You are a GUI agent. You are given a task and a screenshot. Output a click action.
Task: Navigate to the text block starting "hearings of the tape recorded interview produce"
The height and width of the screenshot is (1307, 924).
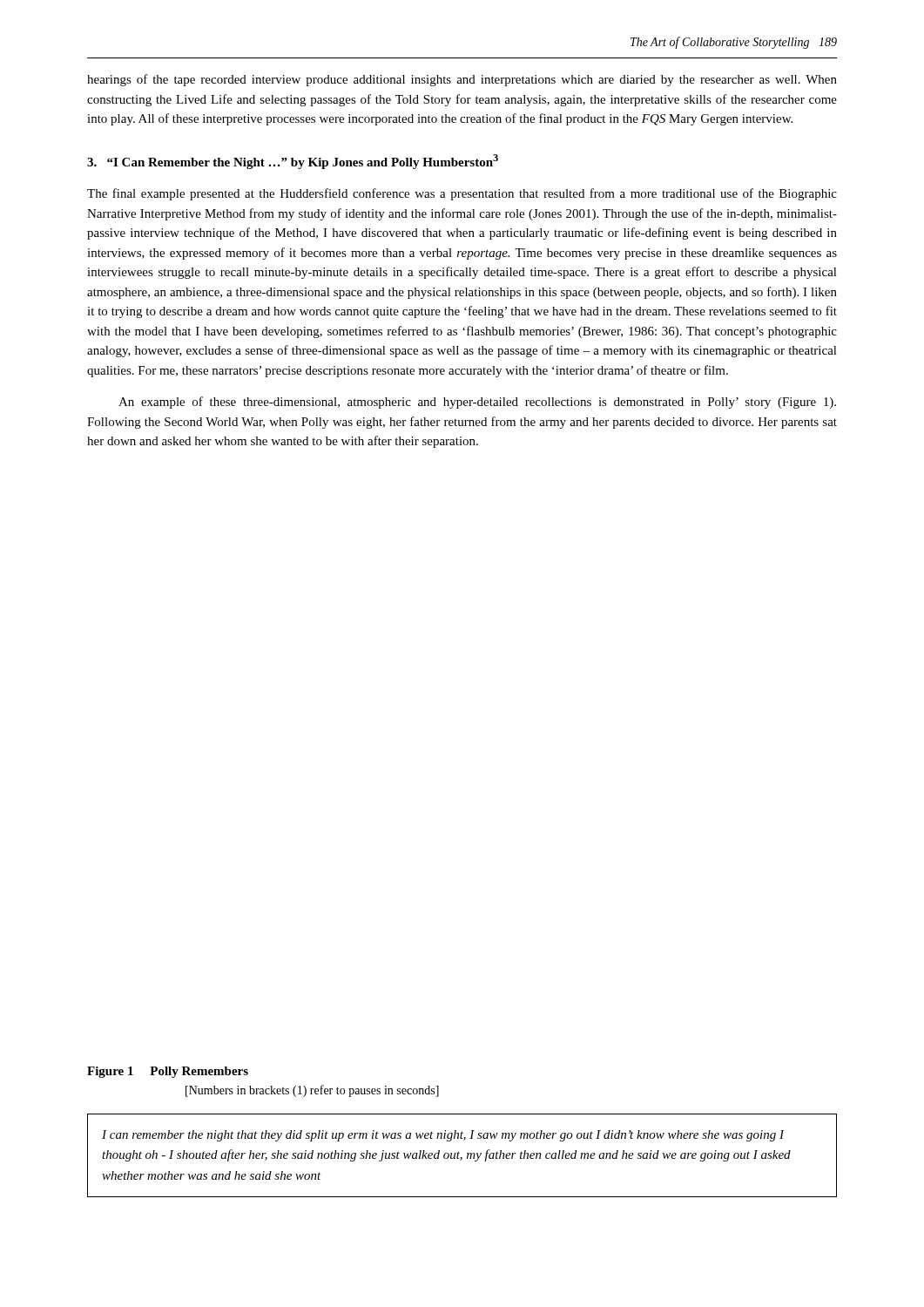462,99
